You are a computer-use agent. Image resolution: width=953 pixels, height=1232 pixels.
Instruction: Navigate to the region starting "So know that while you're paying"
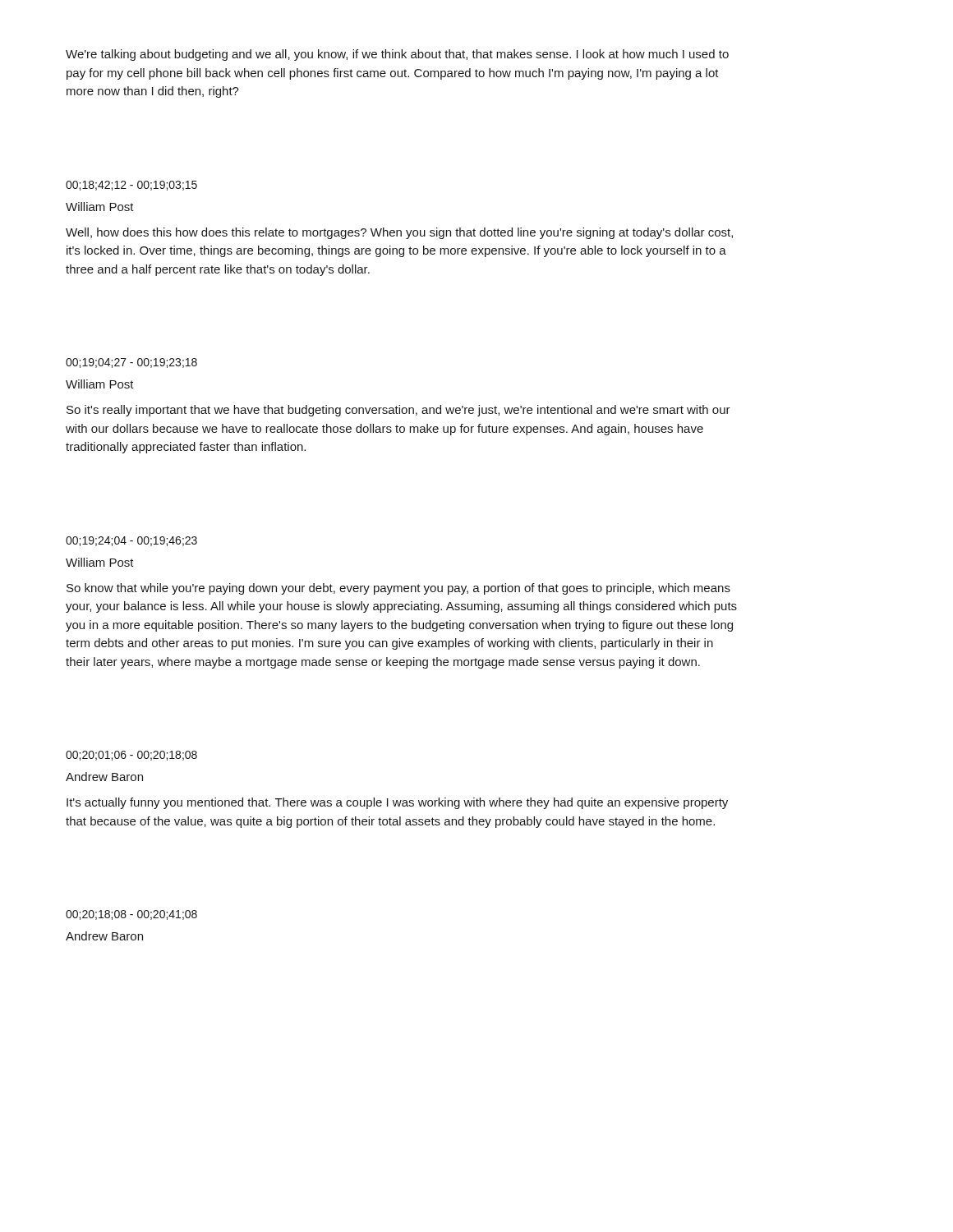tap(401, 624)
